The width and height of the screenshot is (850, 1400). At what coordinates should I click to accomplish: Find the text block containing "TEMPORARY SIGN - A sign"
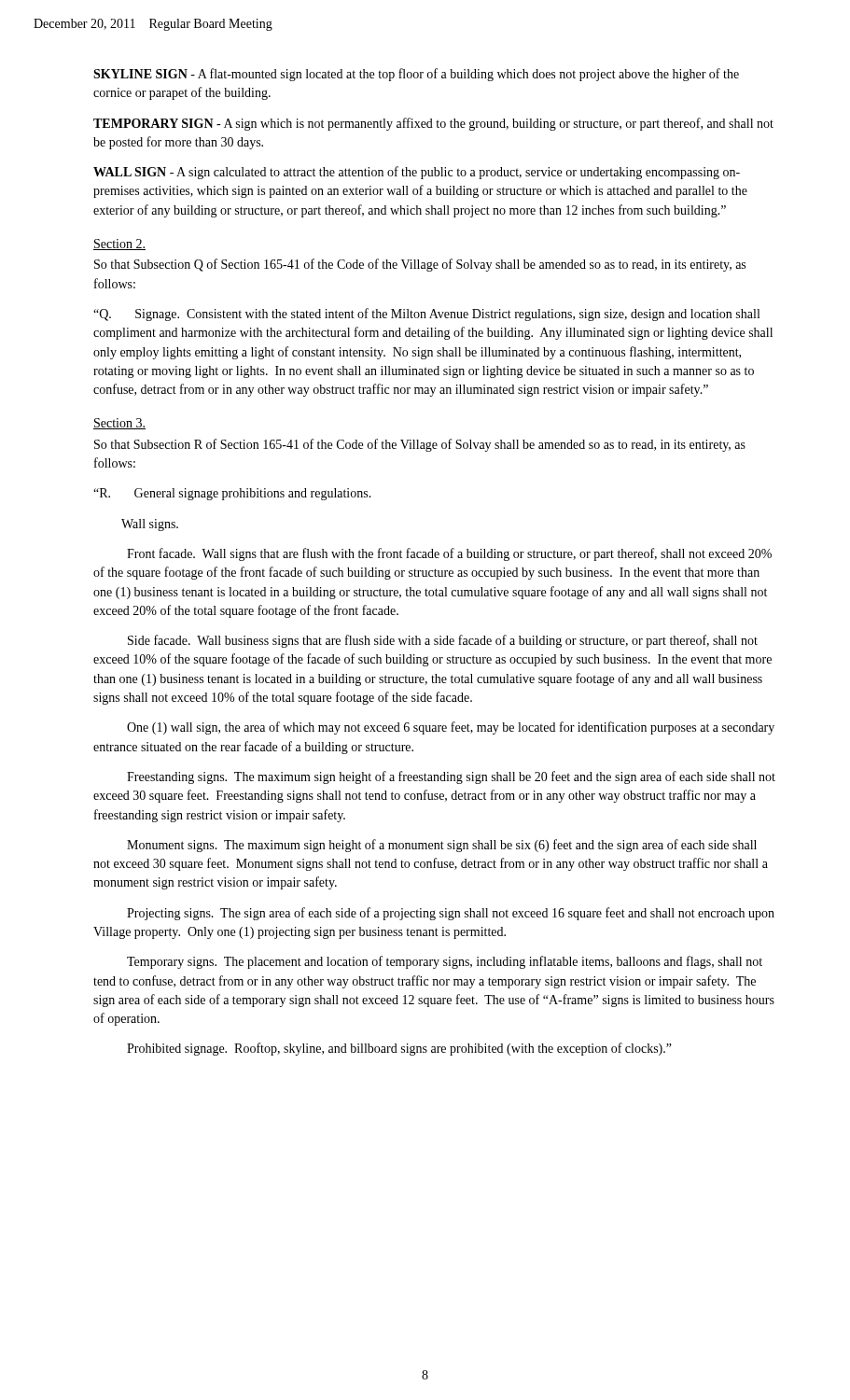pos(433,133)
